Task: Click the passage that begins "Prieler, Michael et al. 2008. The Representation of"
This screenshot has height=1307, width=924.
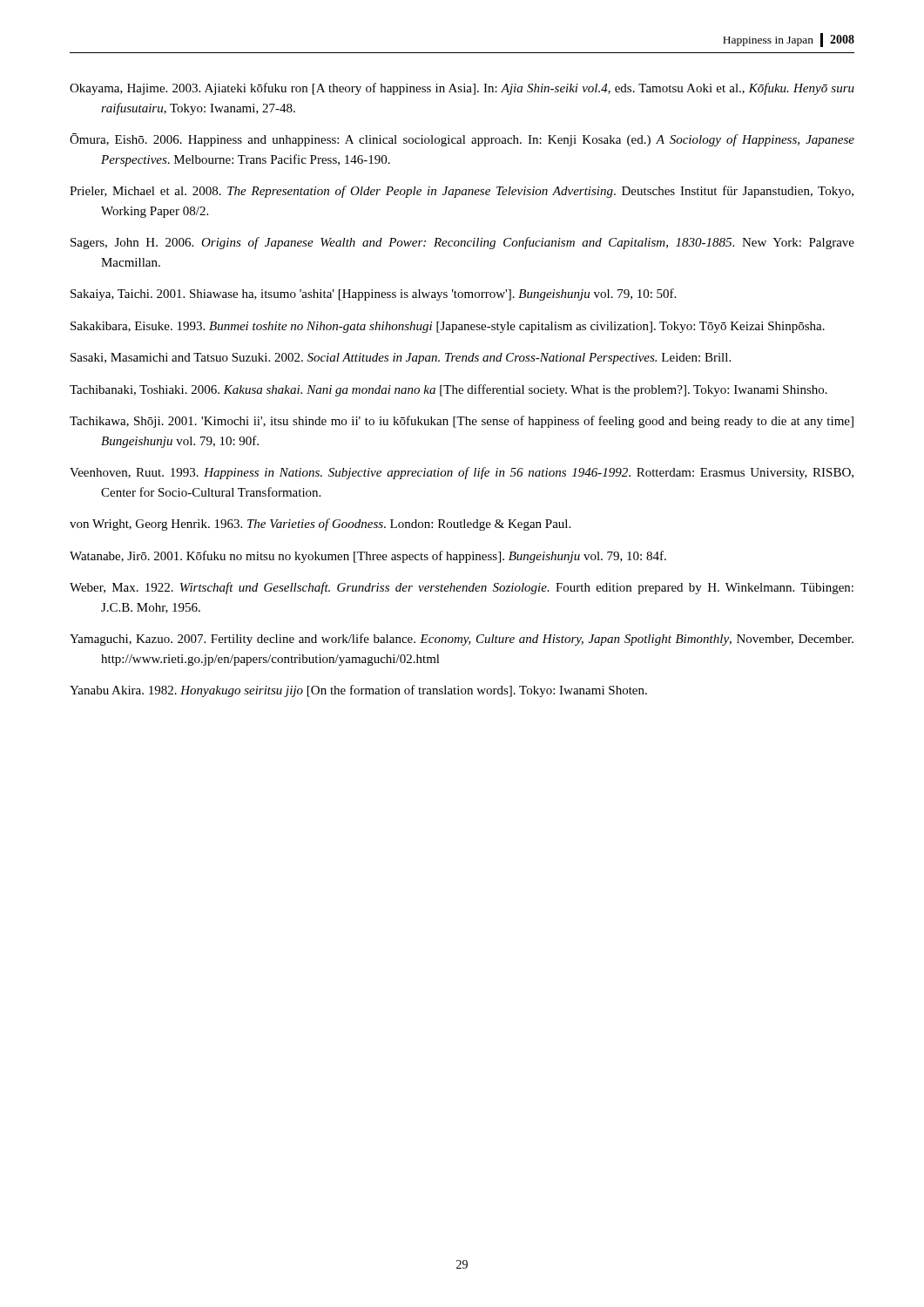Action: pos(478,201)
